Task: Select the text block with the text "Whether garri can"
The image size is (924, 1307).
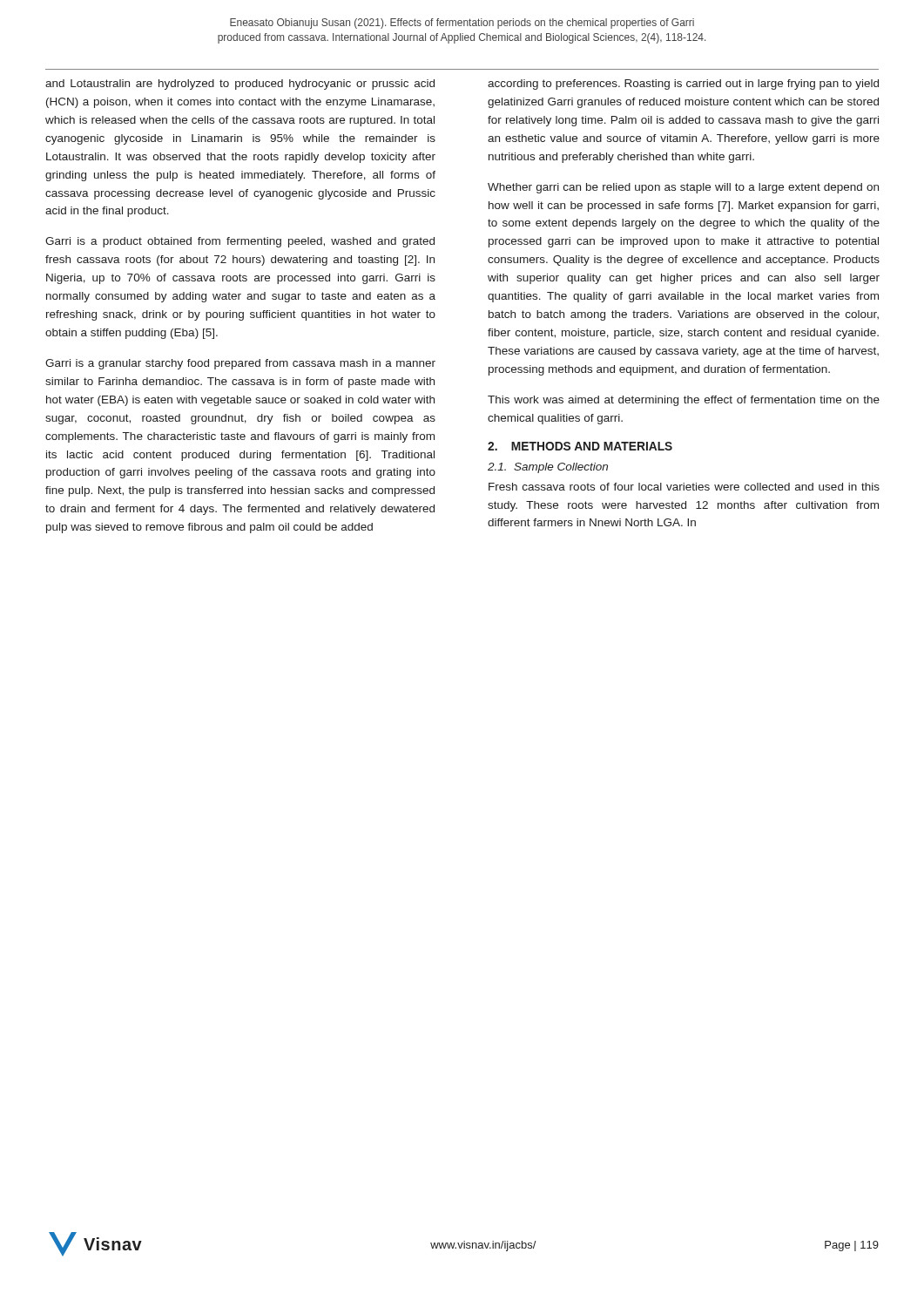Action: point(684,278)
